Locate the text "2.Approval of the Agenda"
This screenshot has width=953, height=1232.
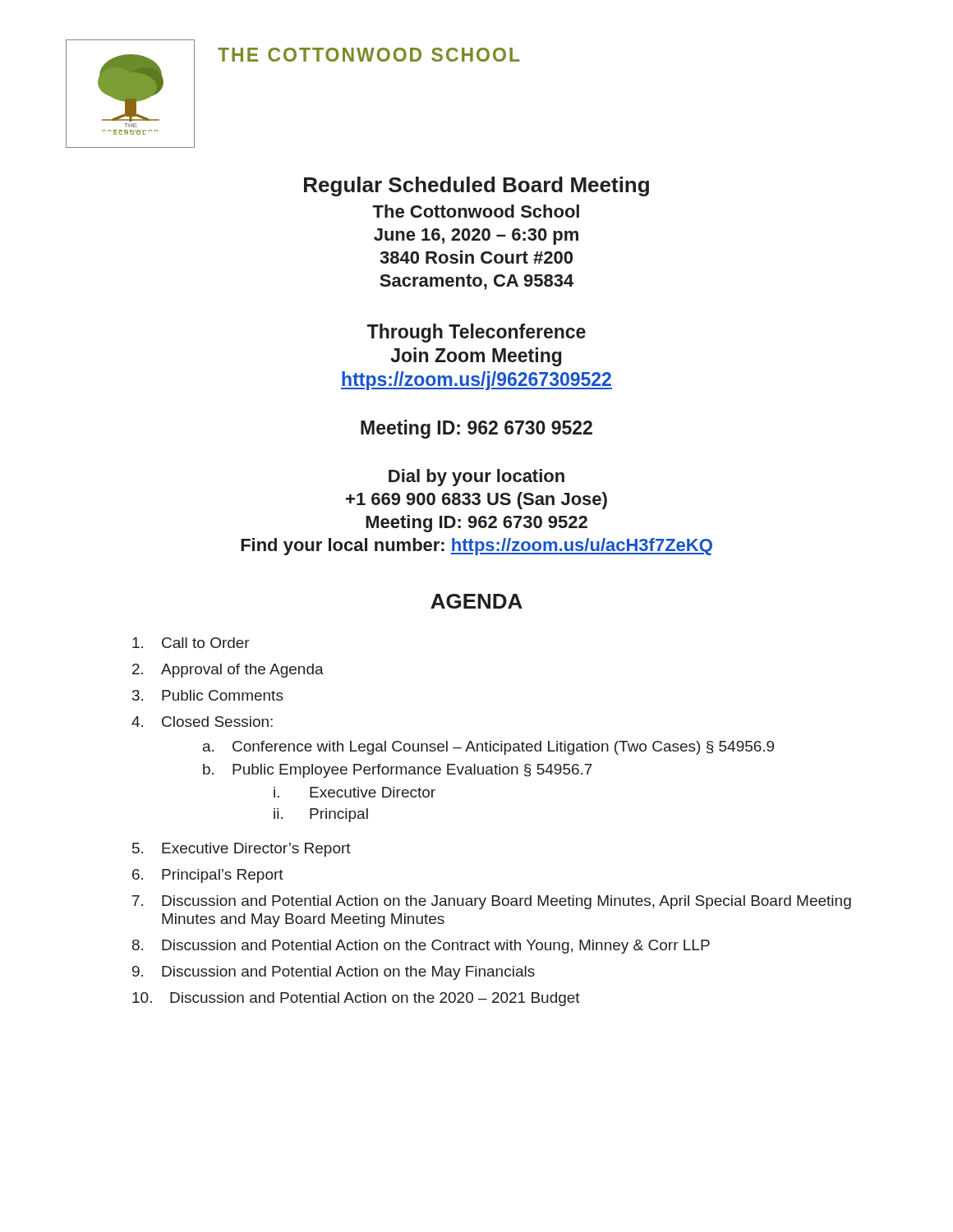[228, 671]
